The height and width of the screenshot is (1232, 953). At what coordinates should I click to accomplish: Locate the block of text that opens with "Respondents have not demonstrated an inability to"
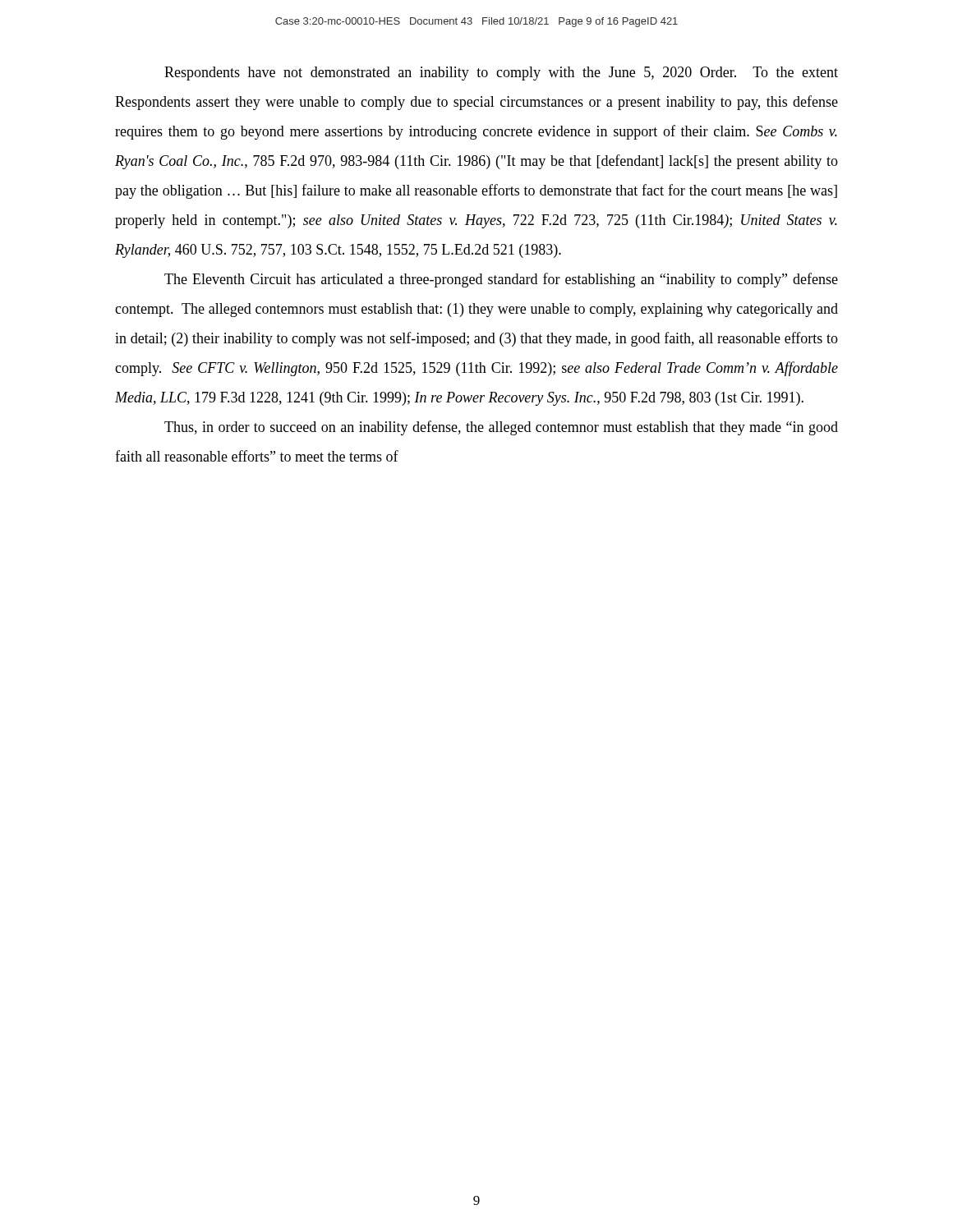pos(476,161)
